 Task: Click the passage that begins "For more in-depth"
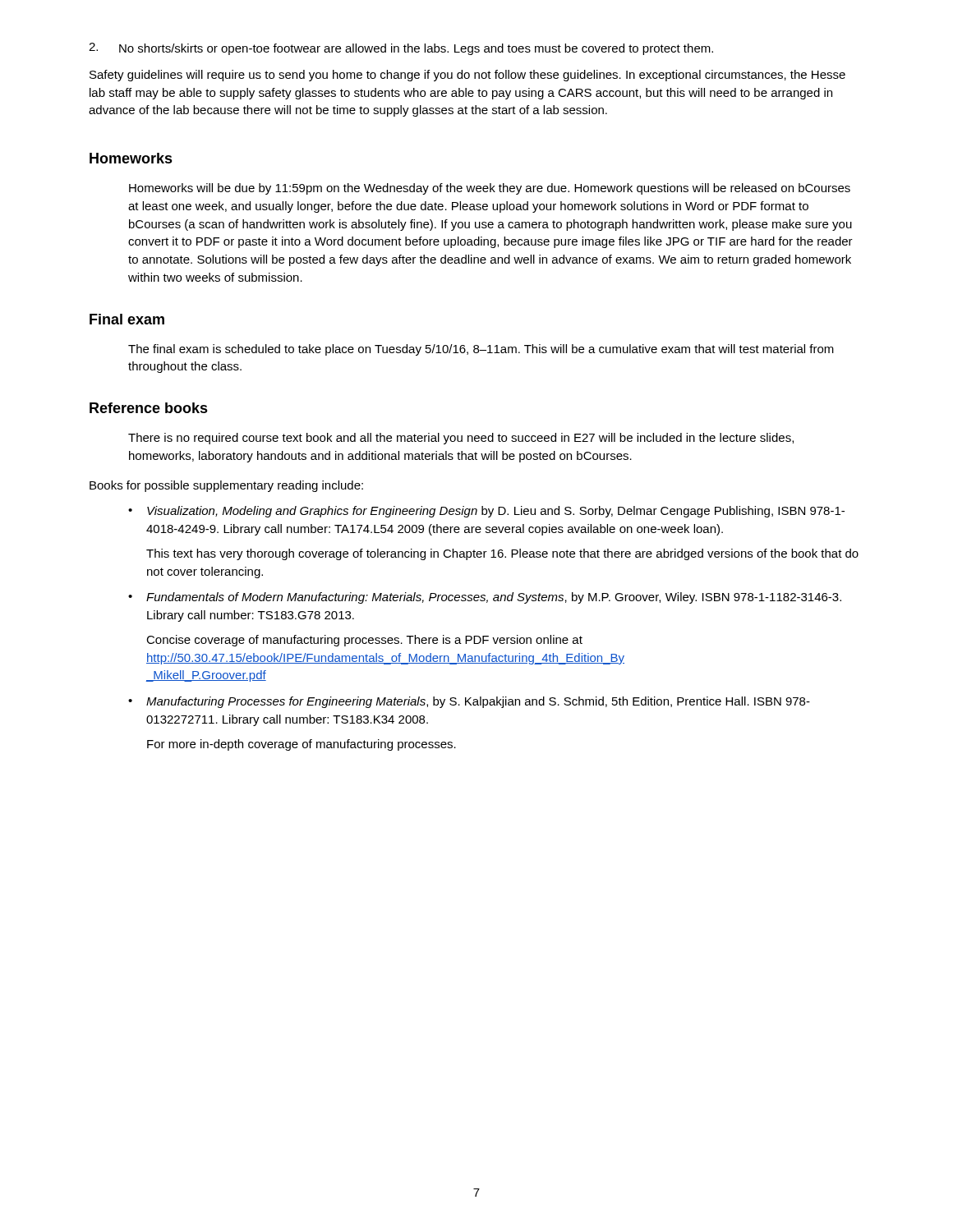301,743
